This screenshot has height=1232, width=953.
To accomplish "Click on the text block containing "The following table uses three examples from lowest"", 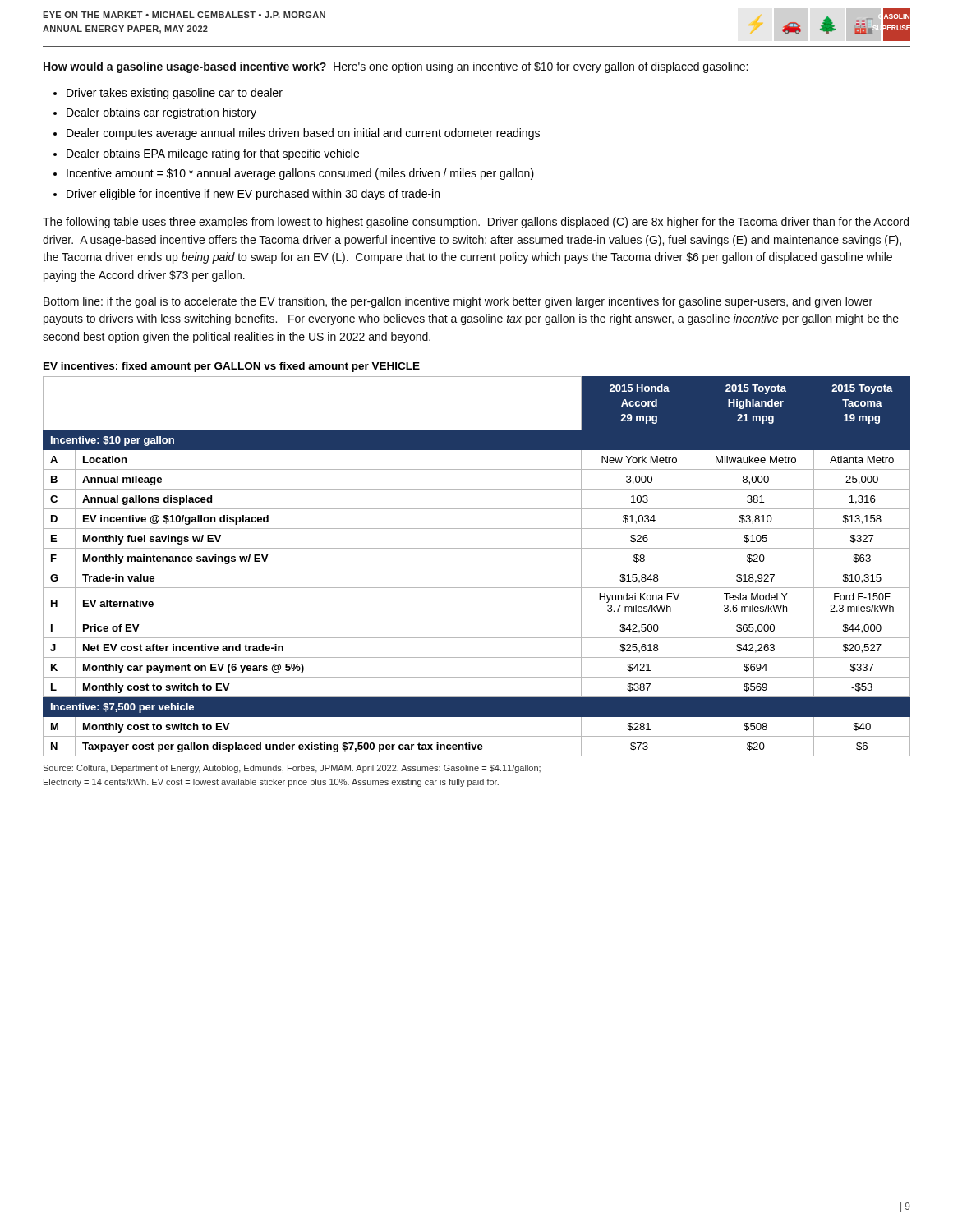I will tap(476, 248).
